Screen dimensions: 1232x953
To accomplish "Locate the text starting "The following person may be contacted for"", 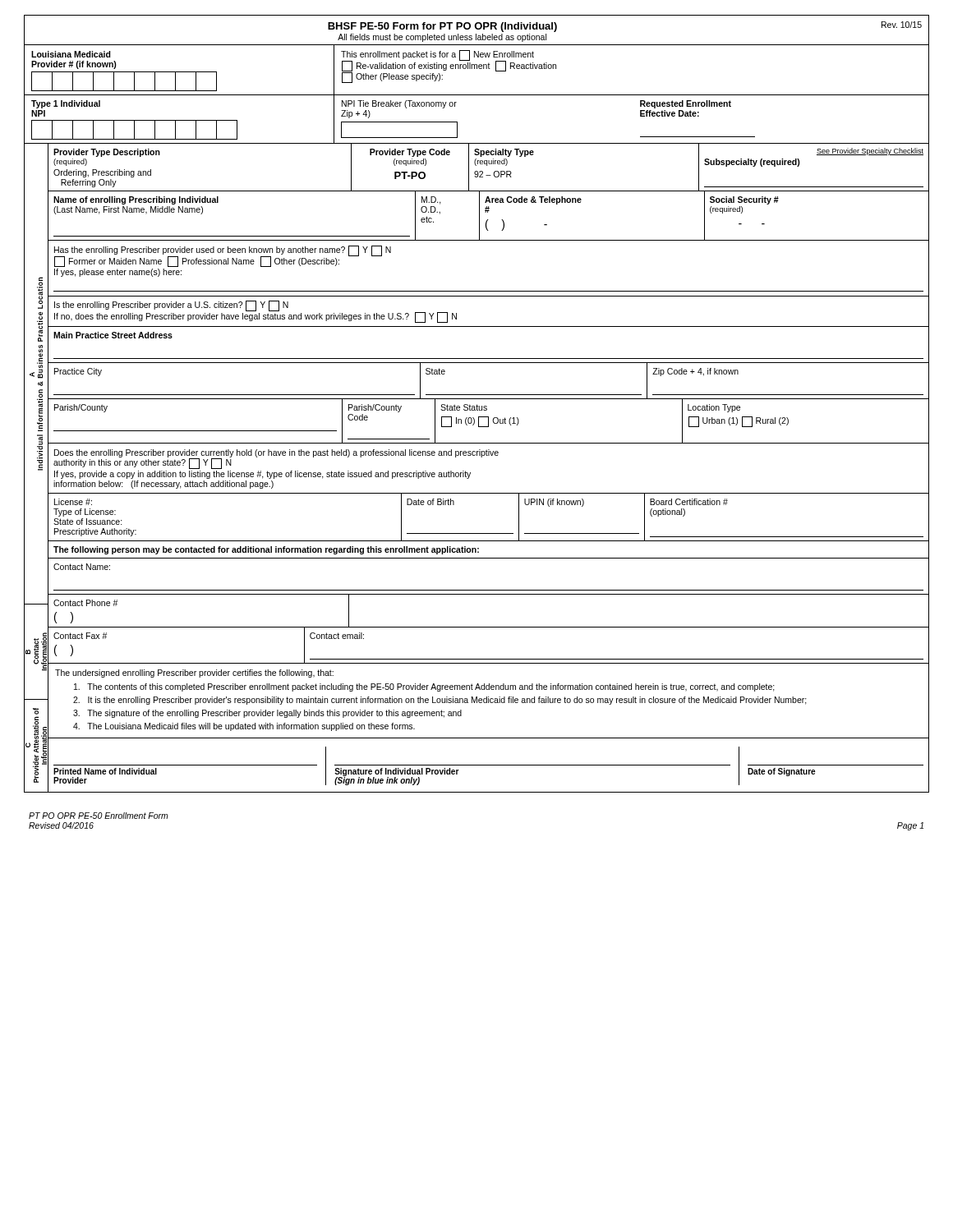I will [266, 549].
